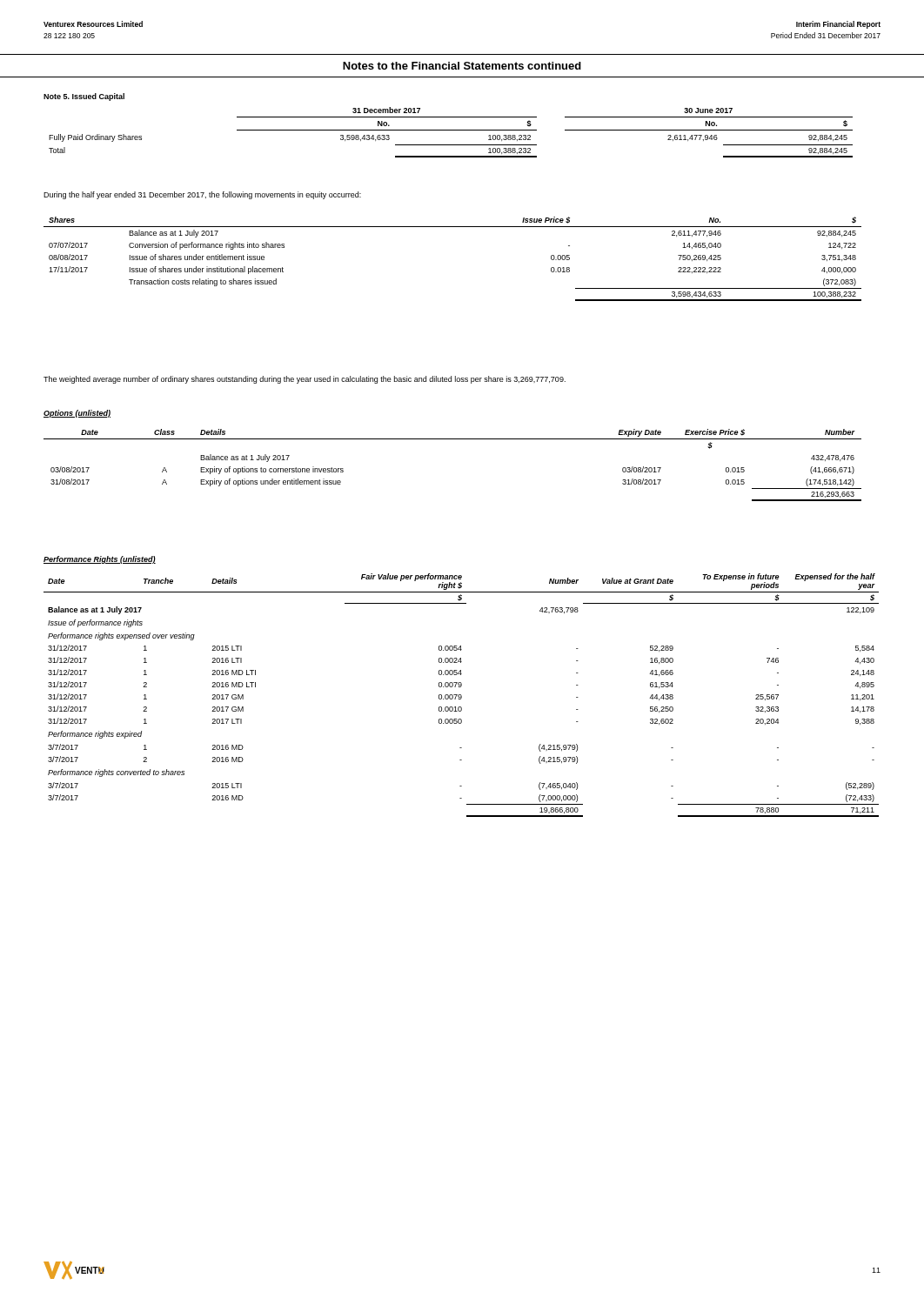Screen dimensions: 1305x924
Task: Find the table that mentions "Fully Paid Ordinary Shares"
Action: click(448, 131)
